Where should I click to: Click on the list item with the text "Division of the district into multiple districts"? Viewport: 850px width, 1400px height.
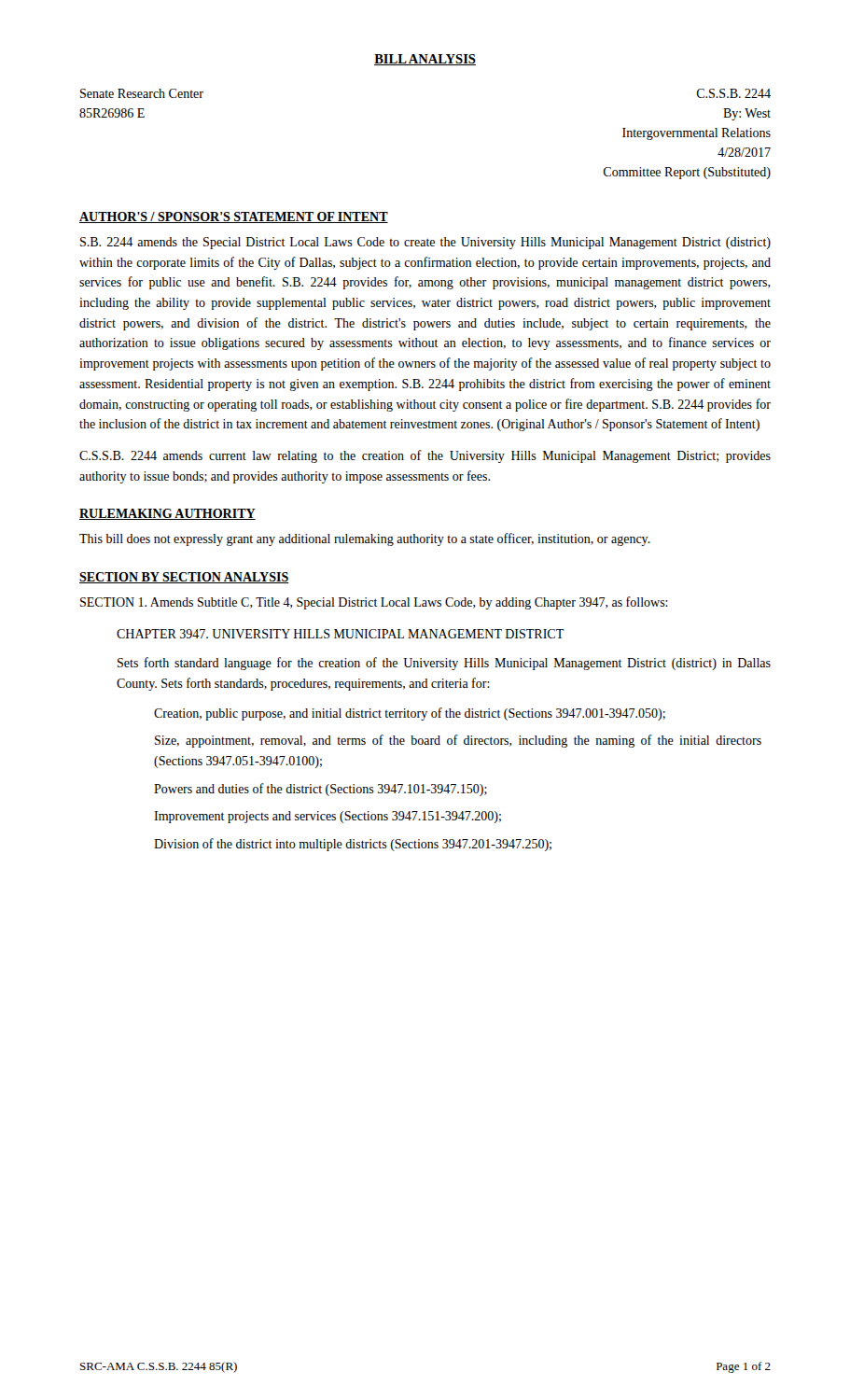(353, 844)
